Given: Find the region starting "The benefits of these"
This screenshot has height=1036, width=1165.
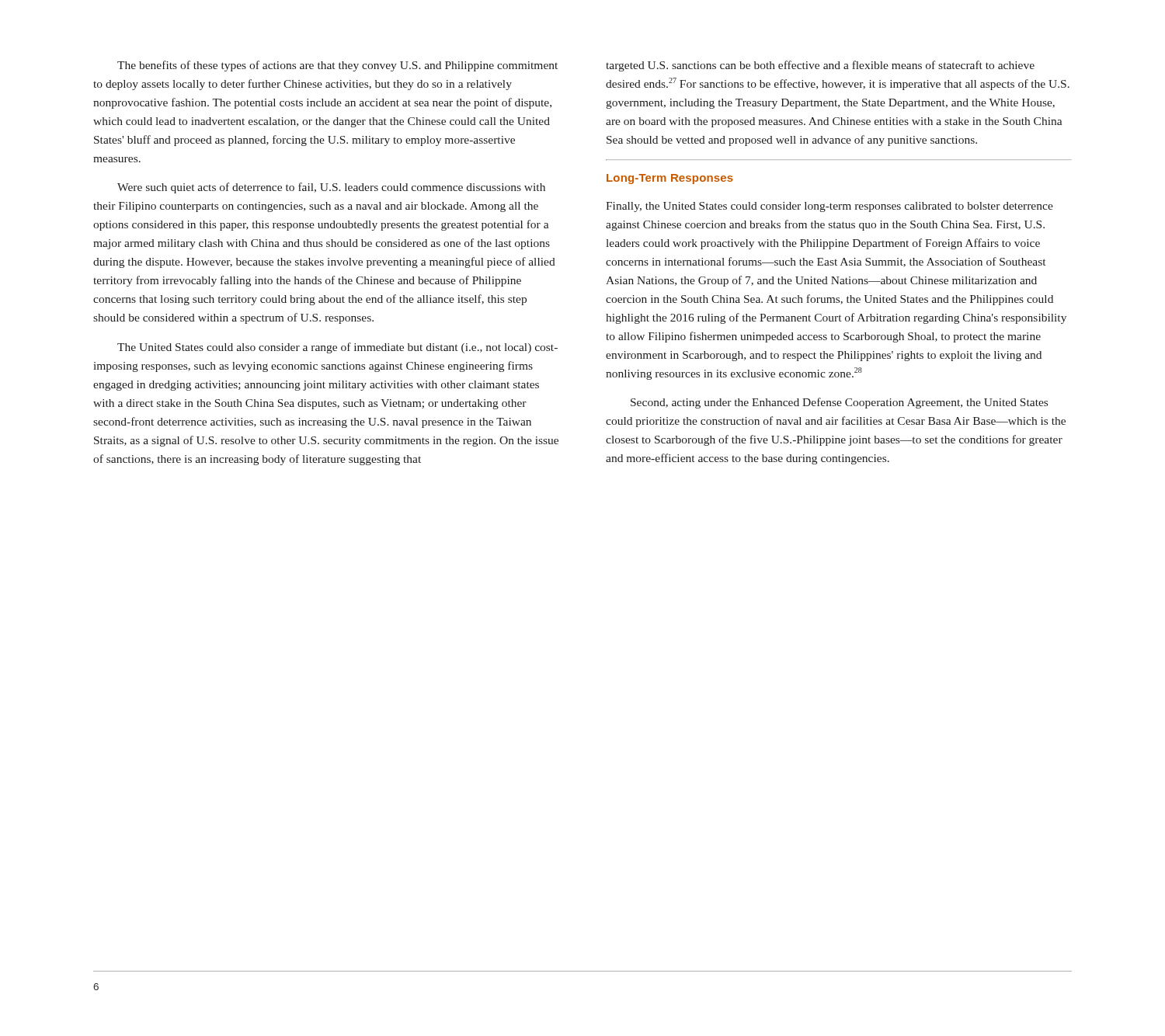Looking at the screenshot, I should click(x=326, y=112).
